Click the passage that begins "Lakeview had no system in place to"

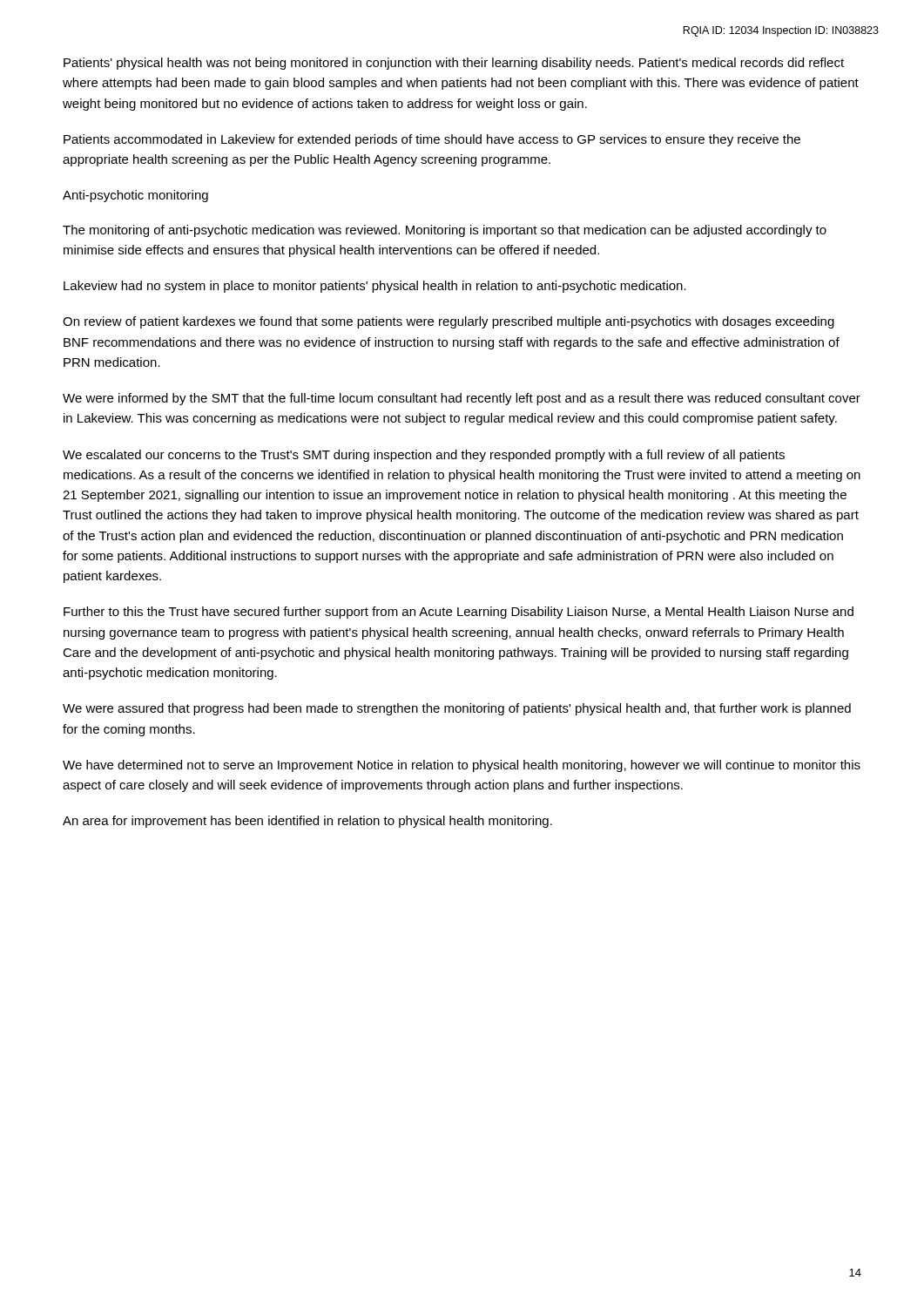(x=375, y=285)
